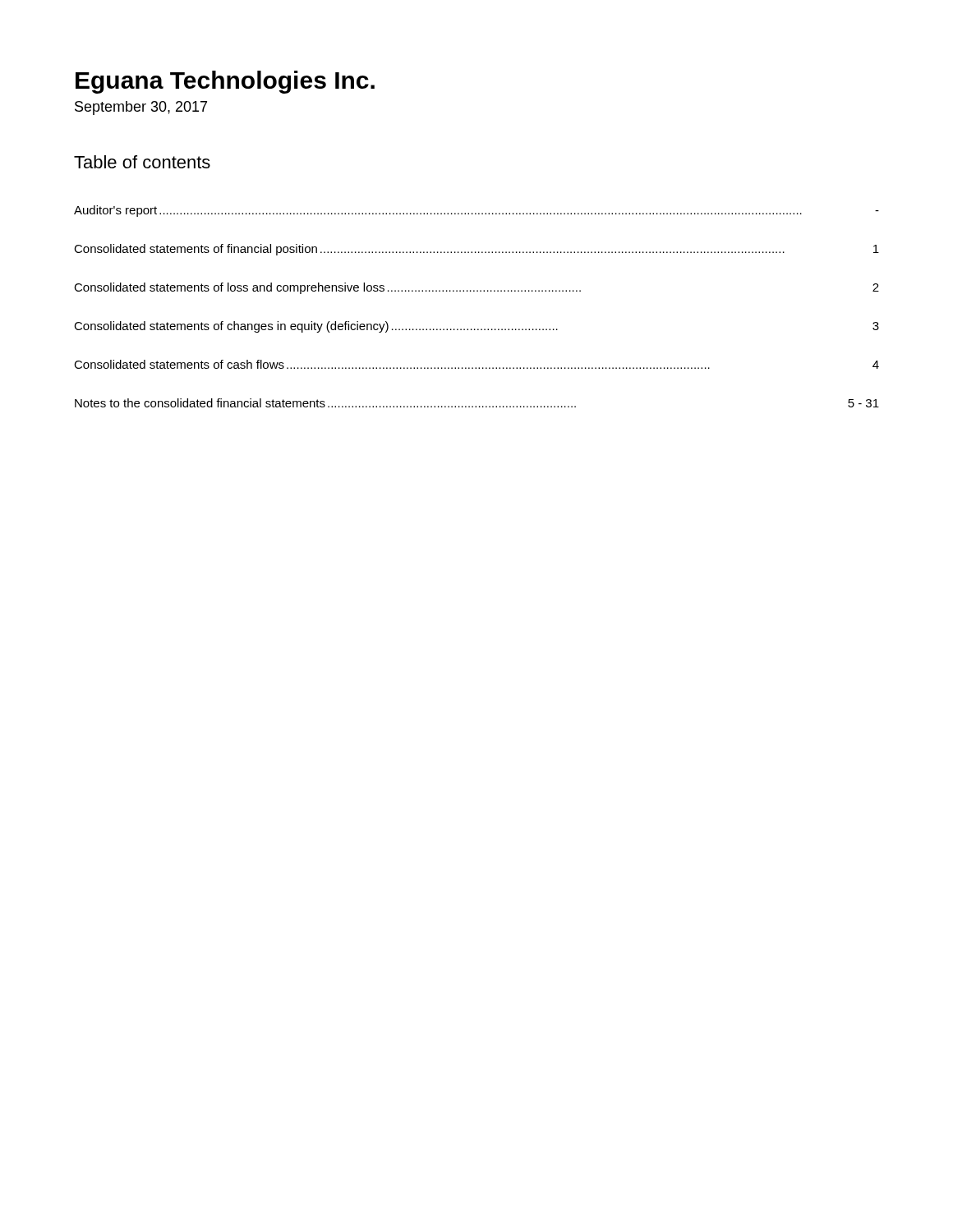Find "Consolidated statements of cash flows" on this page
This screenshot has height=1232, width=953.
476,364
